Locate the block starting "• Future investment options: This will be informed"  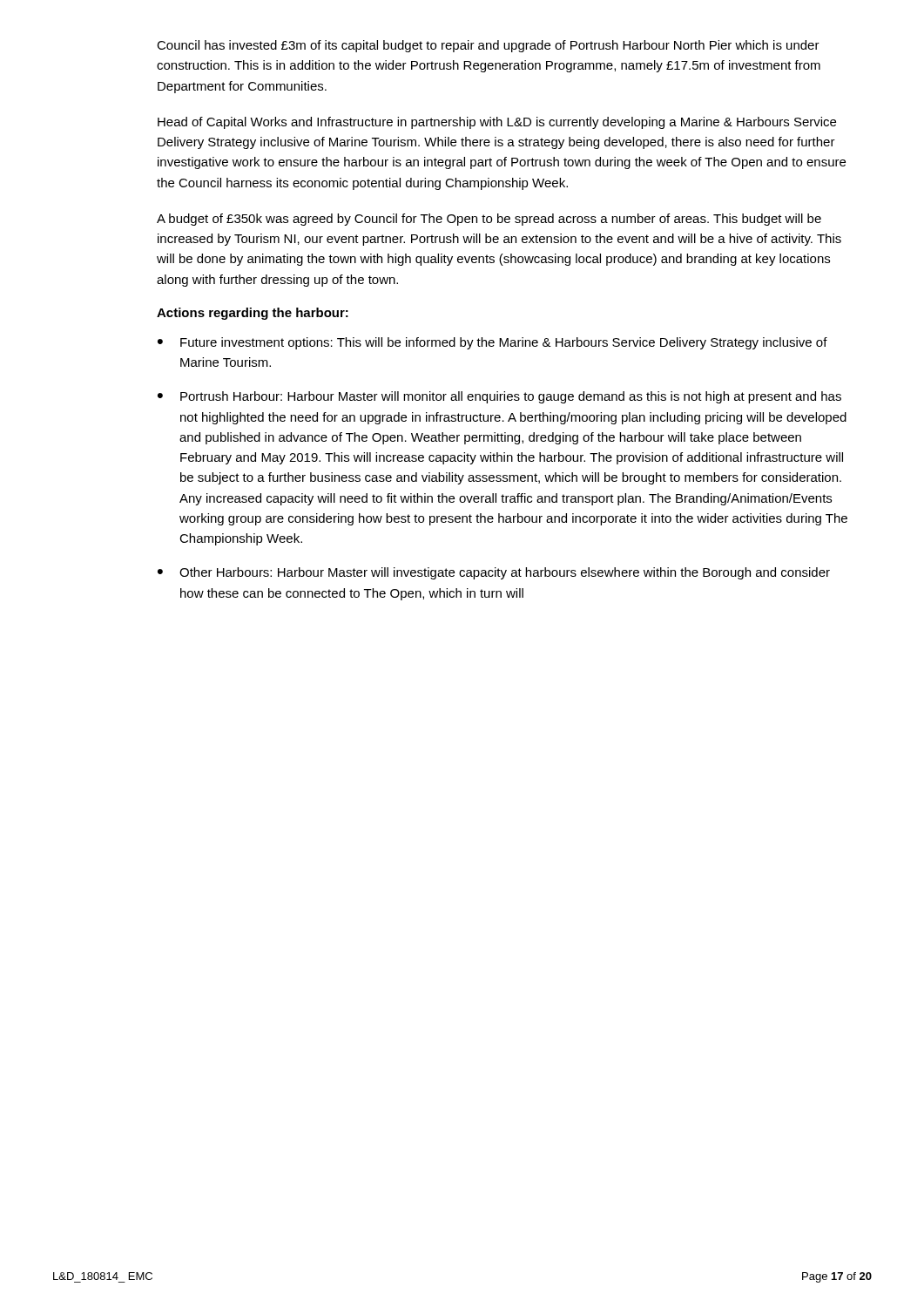point(506,352)
